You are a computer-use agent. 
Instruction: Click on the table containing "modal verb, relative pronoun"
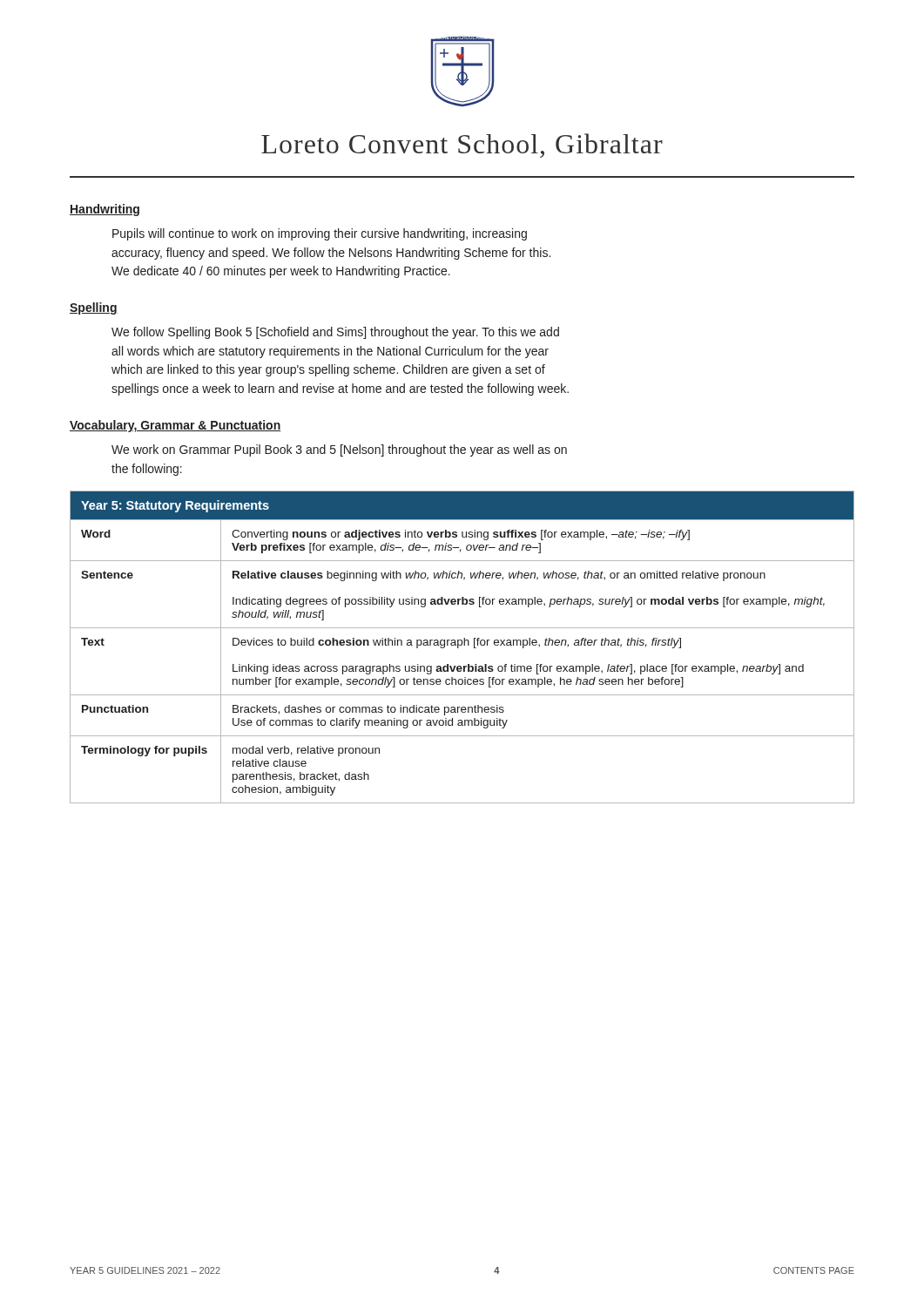point(462,647)
